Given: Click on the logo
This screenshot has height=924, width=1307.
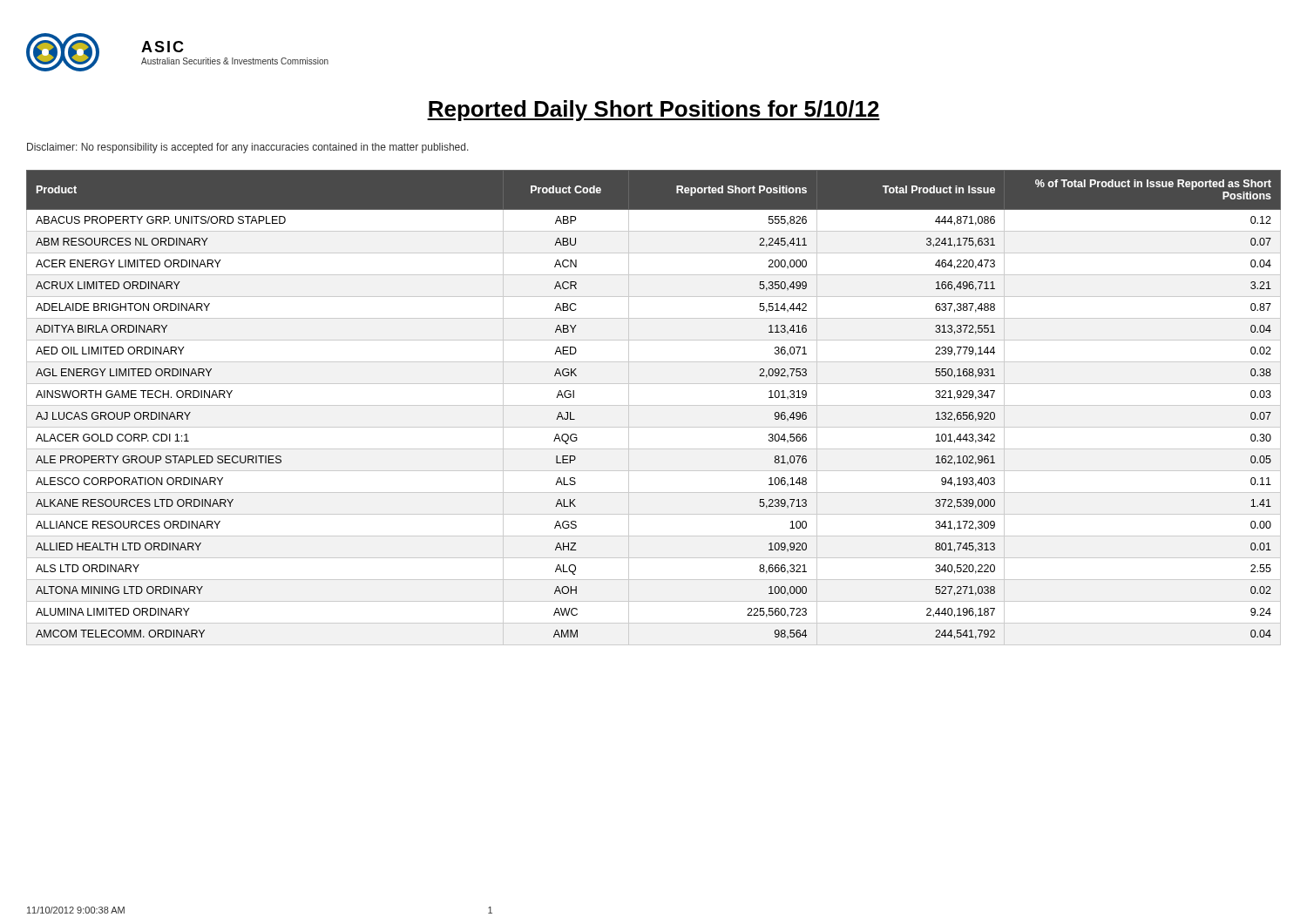Looking at the screenshot, I should pos(177,52).
